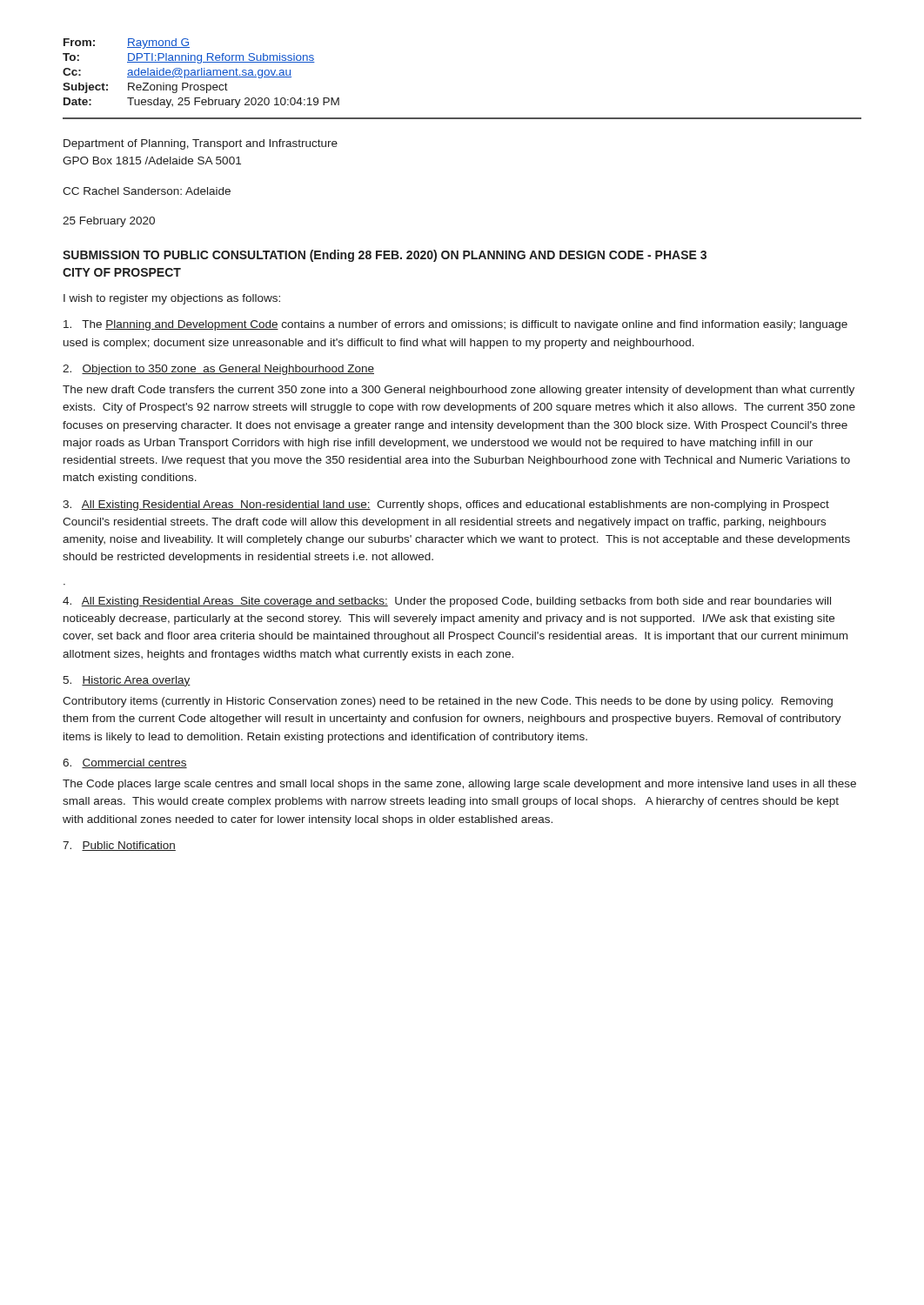Select the list item that reads "6. Commercial centres The Code places large scale"
The width and height of the screenshot is (924, 1305).
(x=462, y=791)
